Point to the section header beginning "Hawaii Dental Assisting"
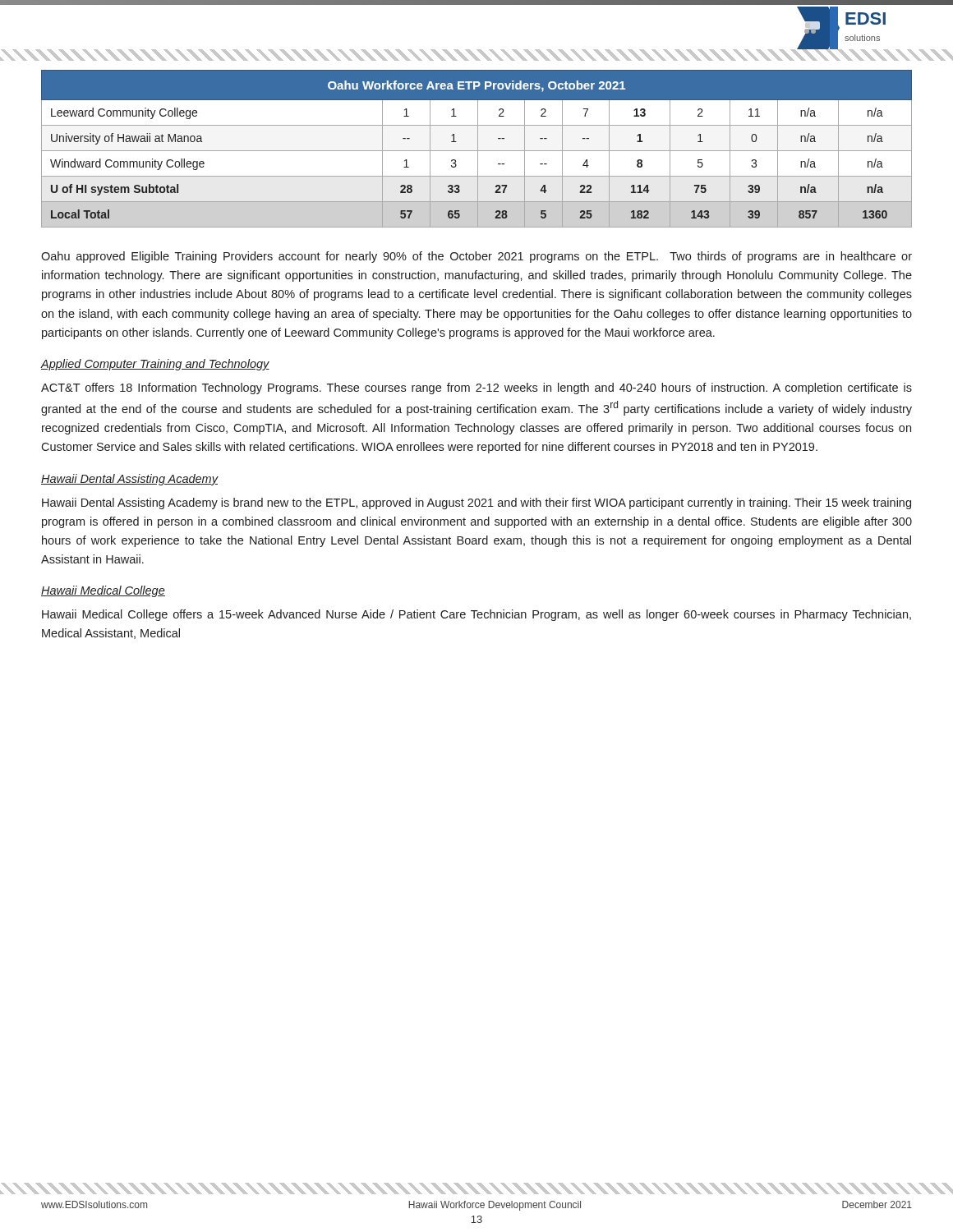The image size is (953, 1232). 129,478
